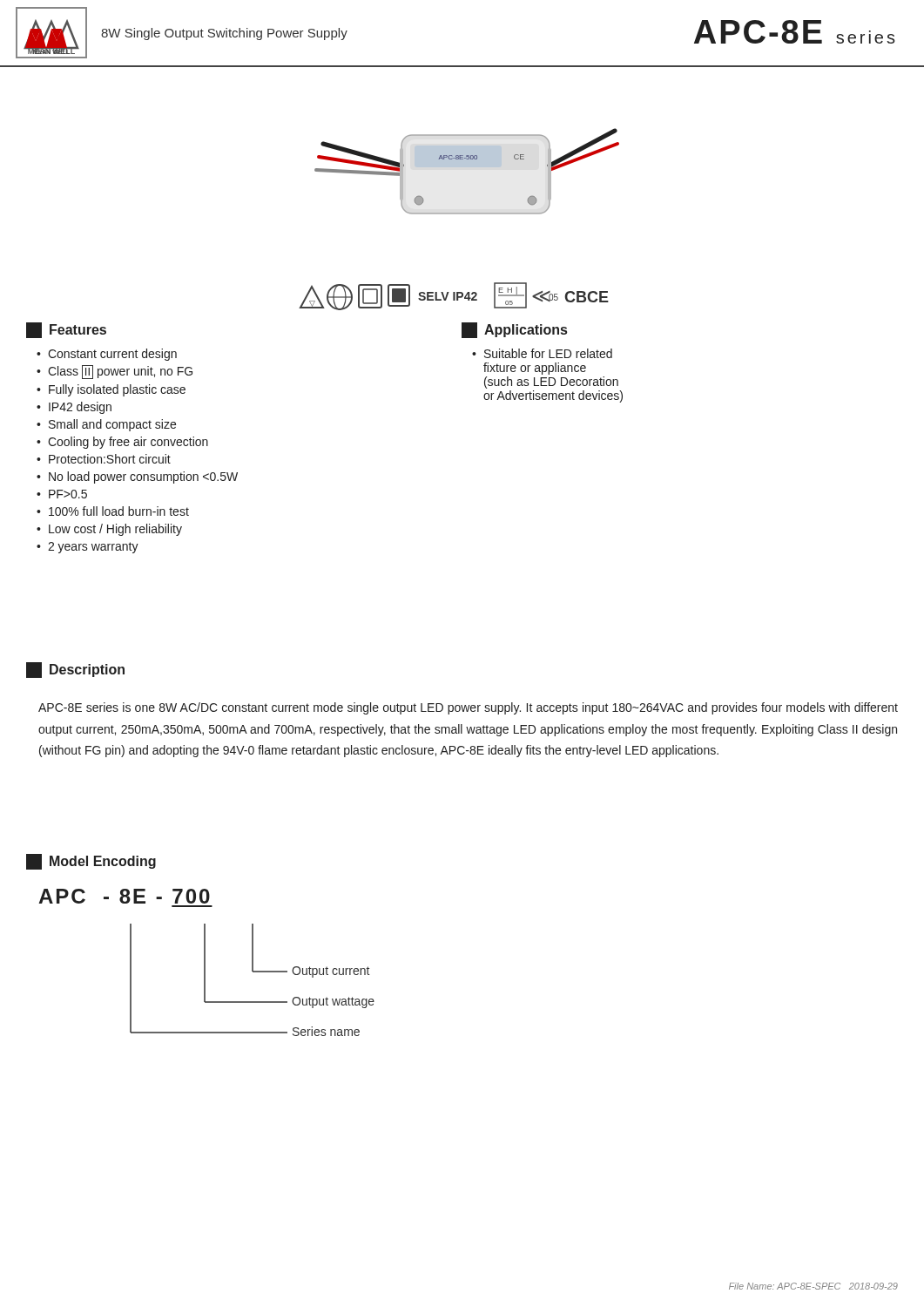Select the infographic
The height and width of the screenshot is (1307, 924).
tap(453, 294)
